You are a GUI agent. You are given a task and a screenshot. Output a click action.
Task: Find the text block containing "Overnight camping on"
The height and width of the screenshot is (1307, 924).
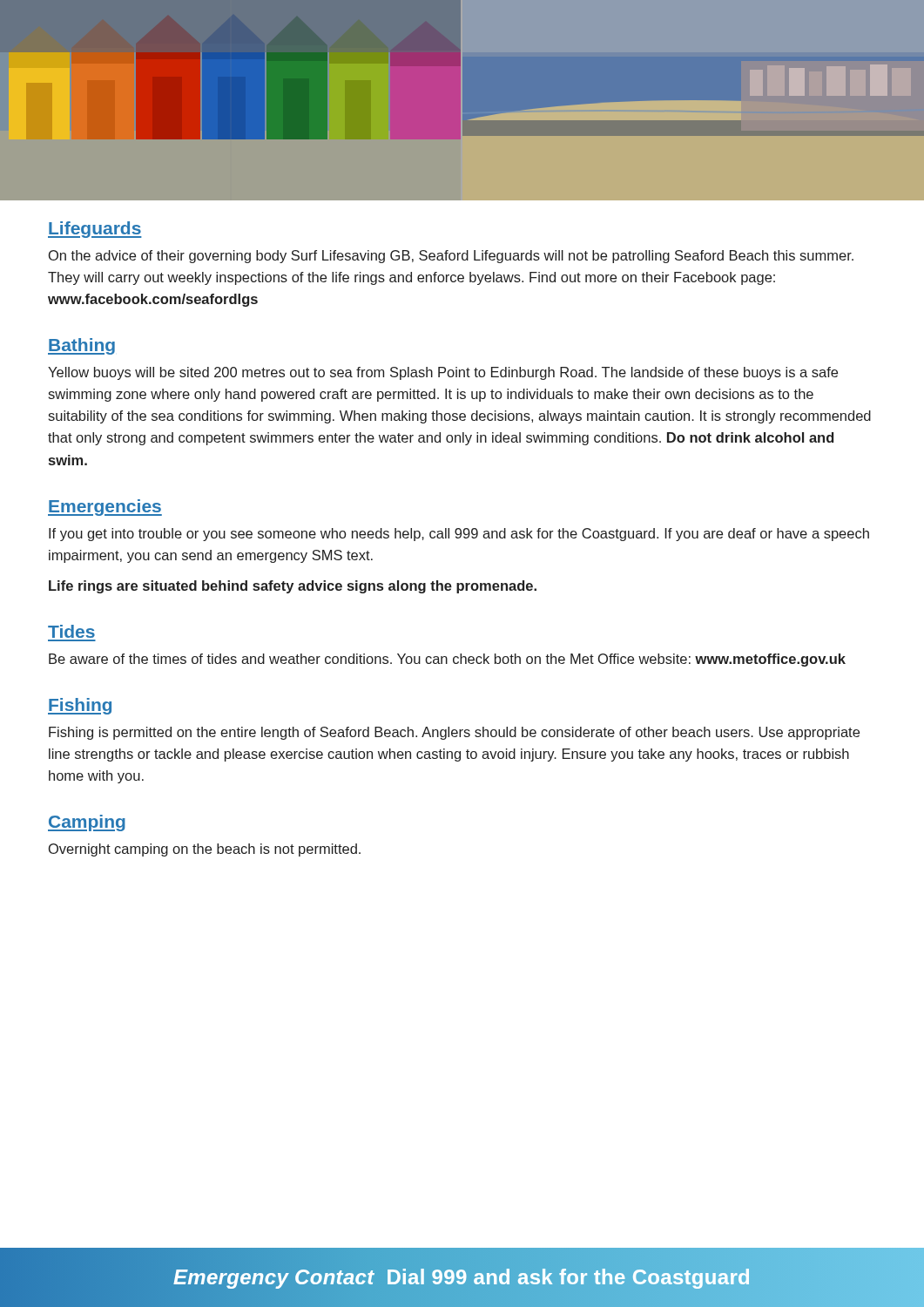coord(205,849)
